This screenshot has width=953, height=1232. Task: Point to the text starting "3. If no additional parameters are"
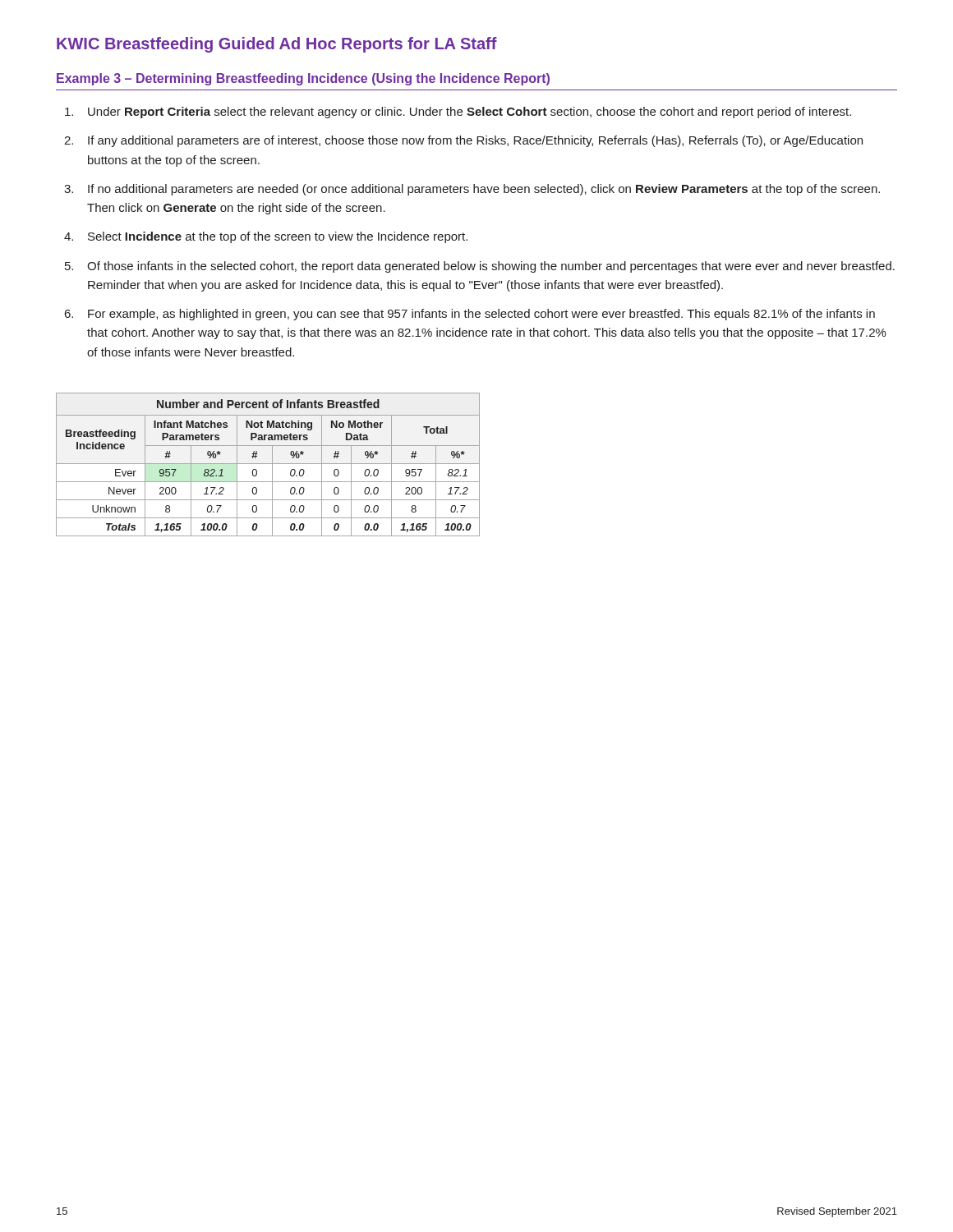tap(481, 198)
